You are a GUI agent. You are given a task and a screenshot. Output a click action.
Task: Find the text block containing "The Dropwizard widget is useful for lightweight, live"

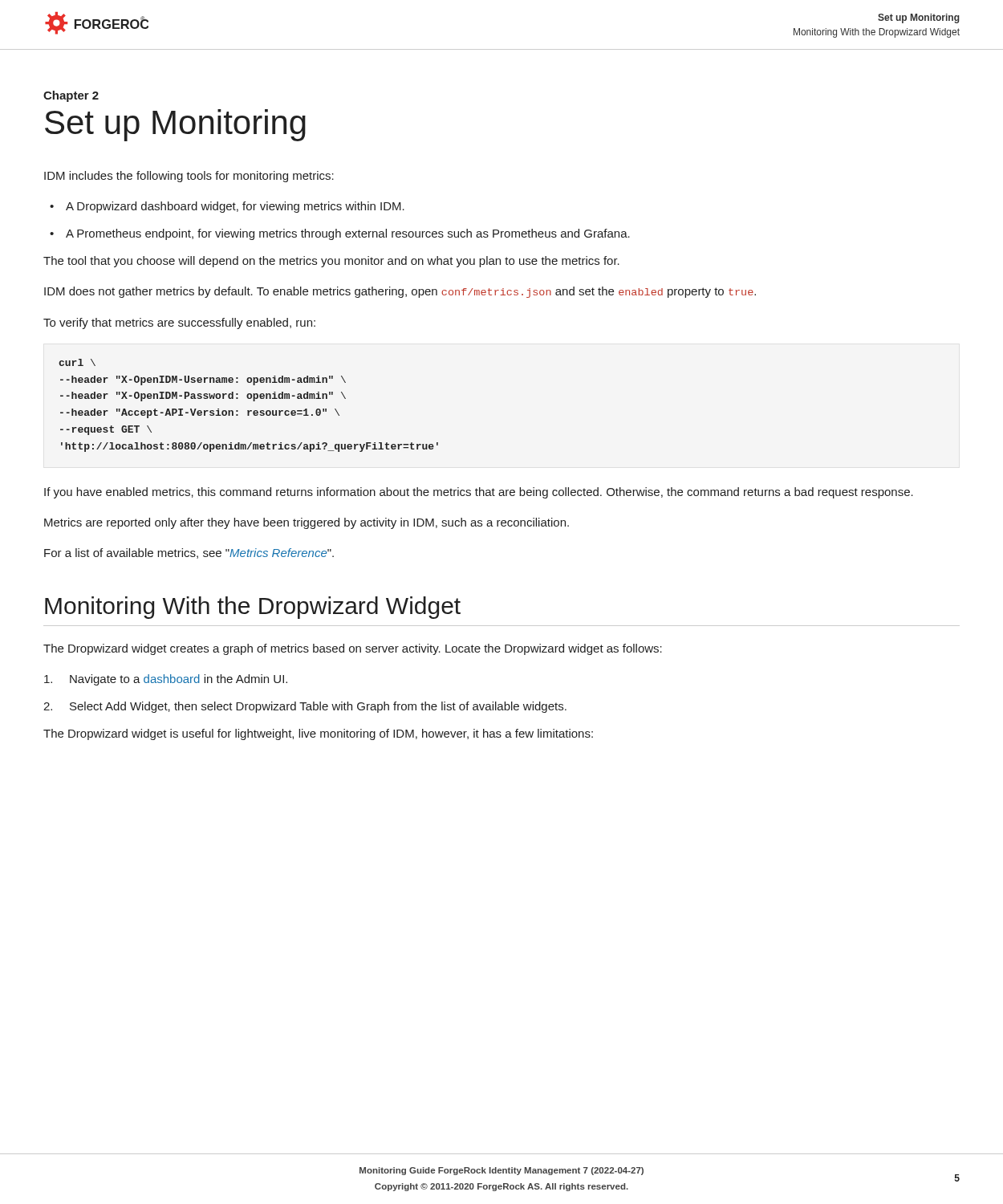click(x=319, y=733)
